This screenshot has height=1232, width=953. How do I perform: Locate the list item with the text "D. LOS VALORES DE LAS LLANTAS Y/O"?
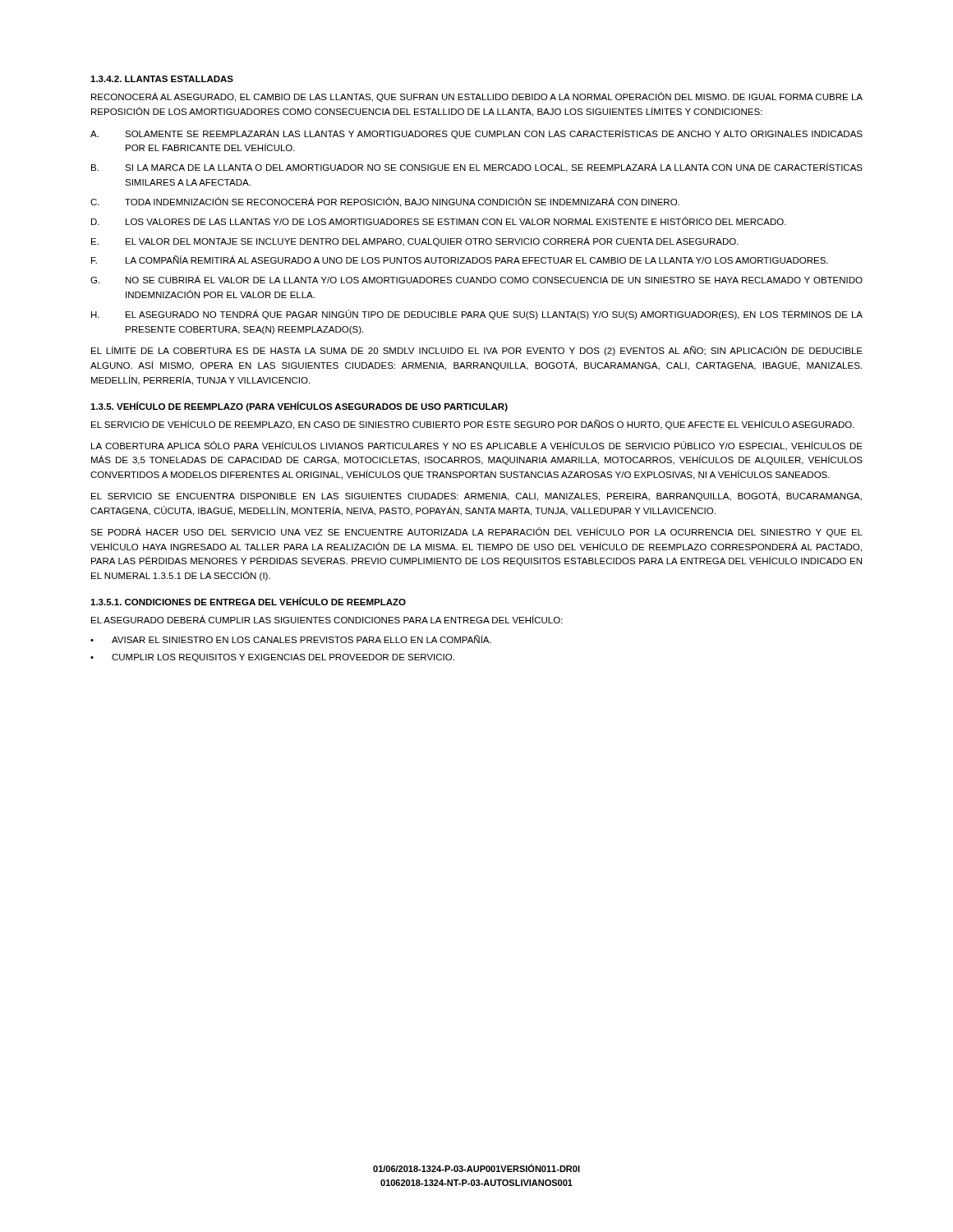point(476,222)
